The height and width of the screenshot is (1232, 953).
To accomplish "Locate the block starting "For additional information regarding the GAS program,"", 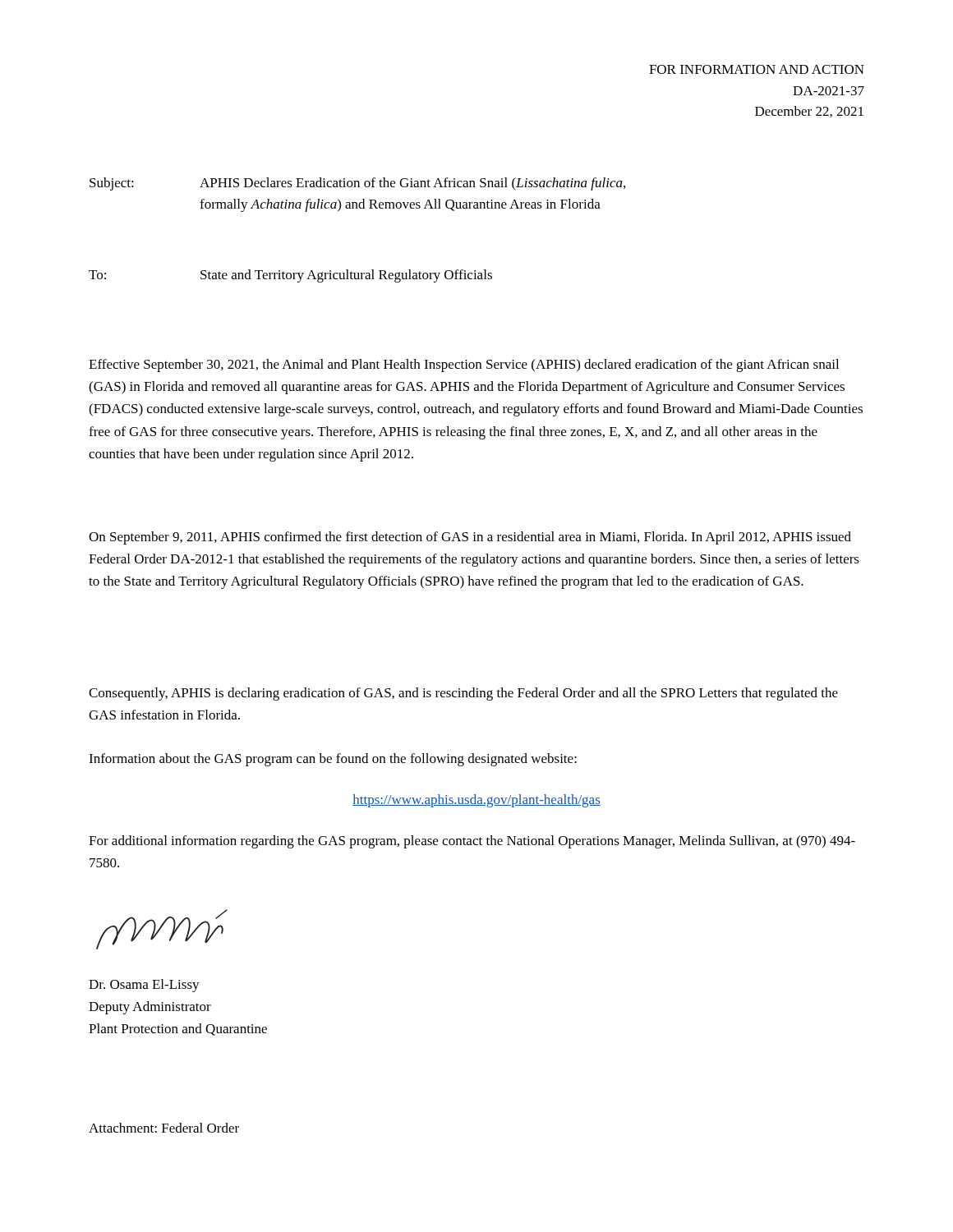I will 472,852.
